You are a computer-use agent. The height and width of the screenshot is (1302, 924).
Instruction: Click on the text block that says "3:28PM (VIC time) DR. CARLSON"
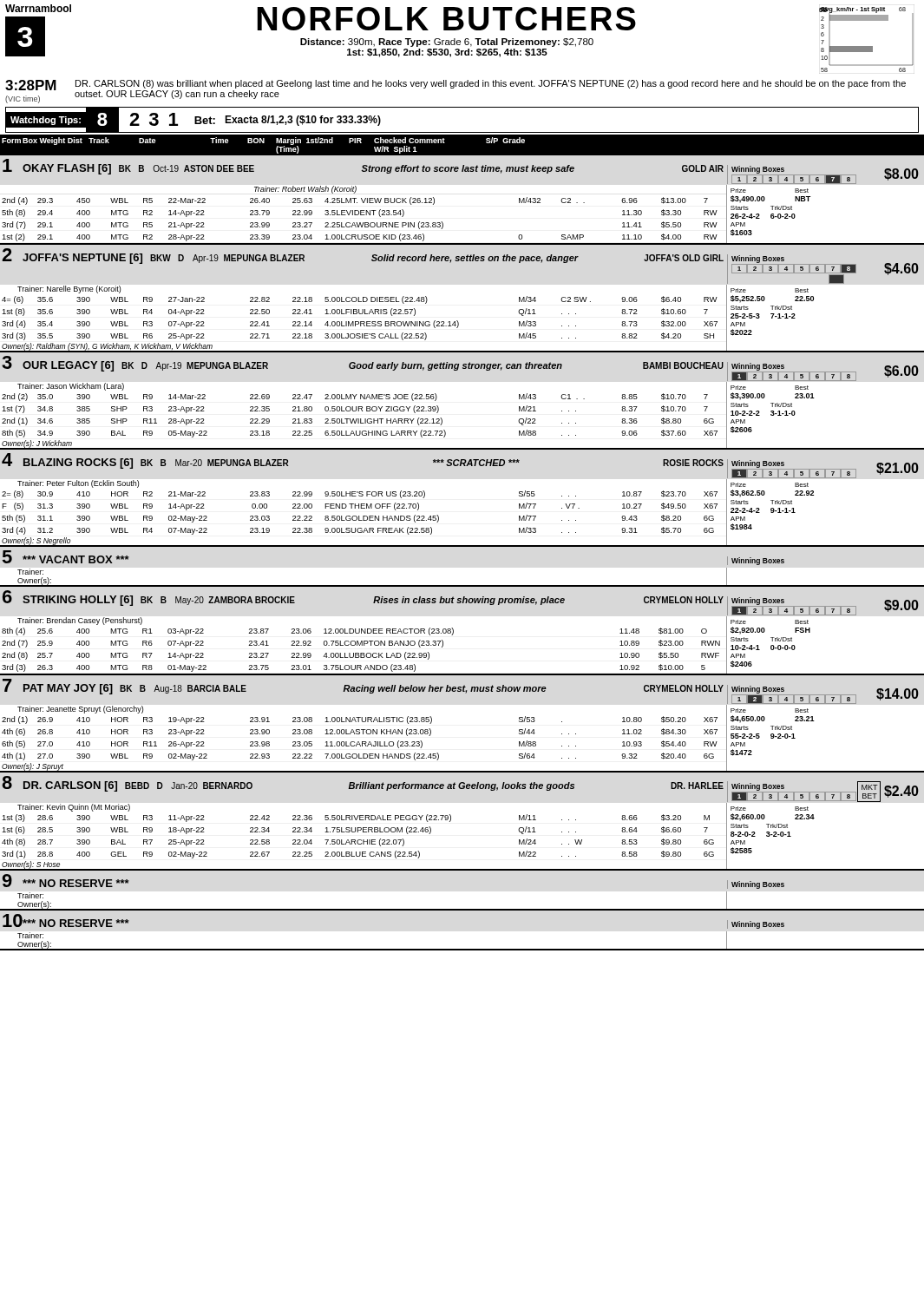462,90
